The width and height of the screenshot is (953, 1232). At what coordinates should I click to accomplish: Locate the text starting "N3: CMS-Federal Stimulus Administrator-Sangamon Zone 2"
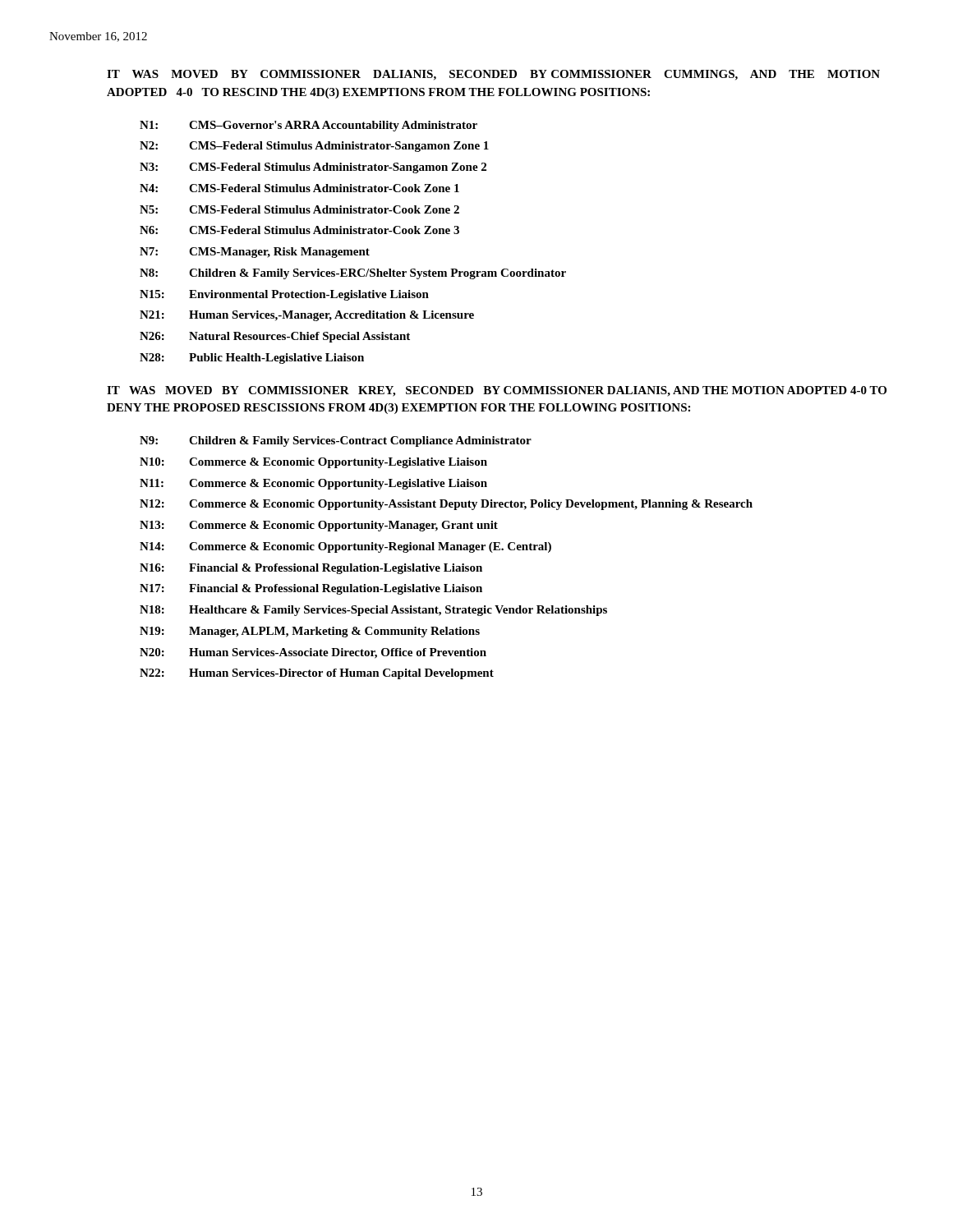313,167
